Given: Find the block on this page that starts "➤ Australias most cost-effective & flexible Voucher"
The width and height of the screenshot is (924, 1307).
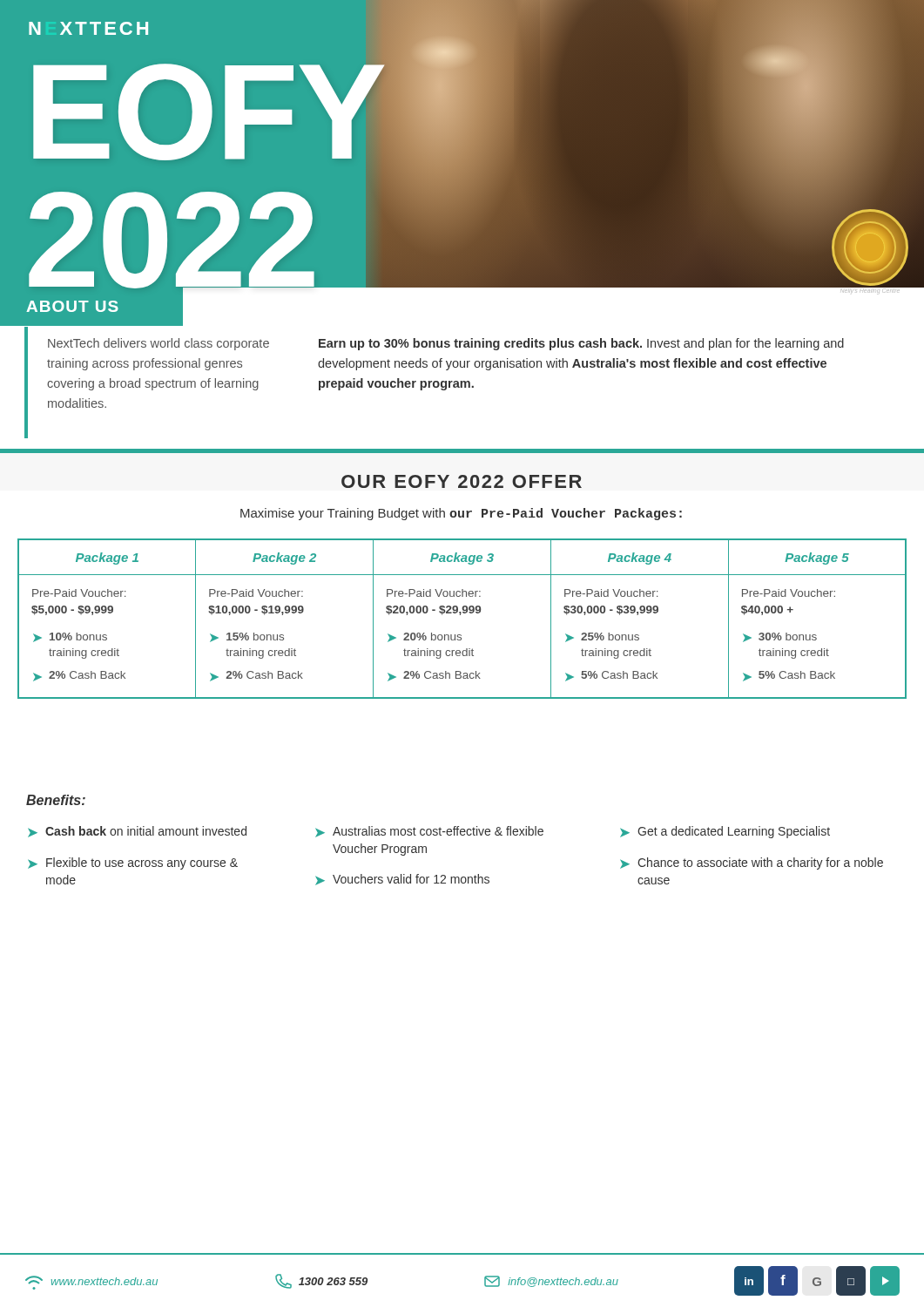Looking at the screenshot, I should point(444,840).
